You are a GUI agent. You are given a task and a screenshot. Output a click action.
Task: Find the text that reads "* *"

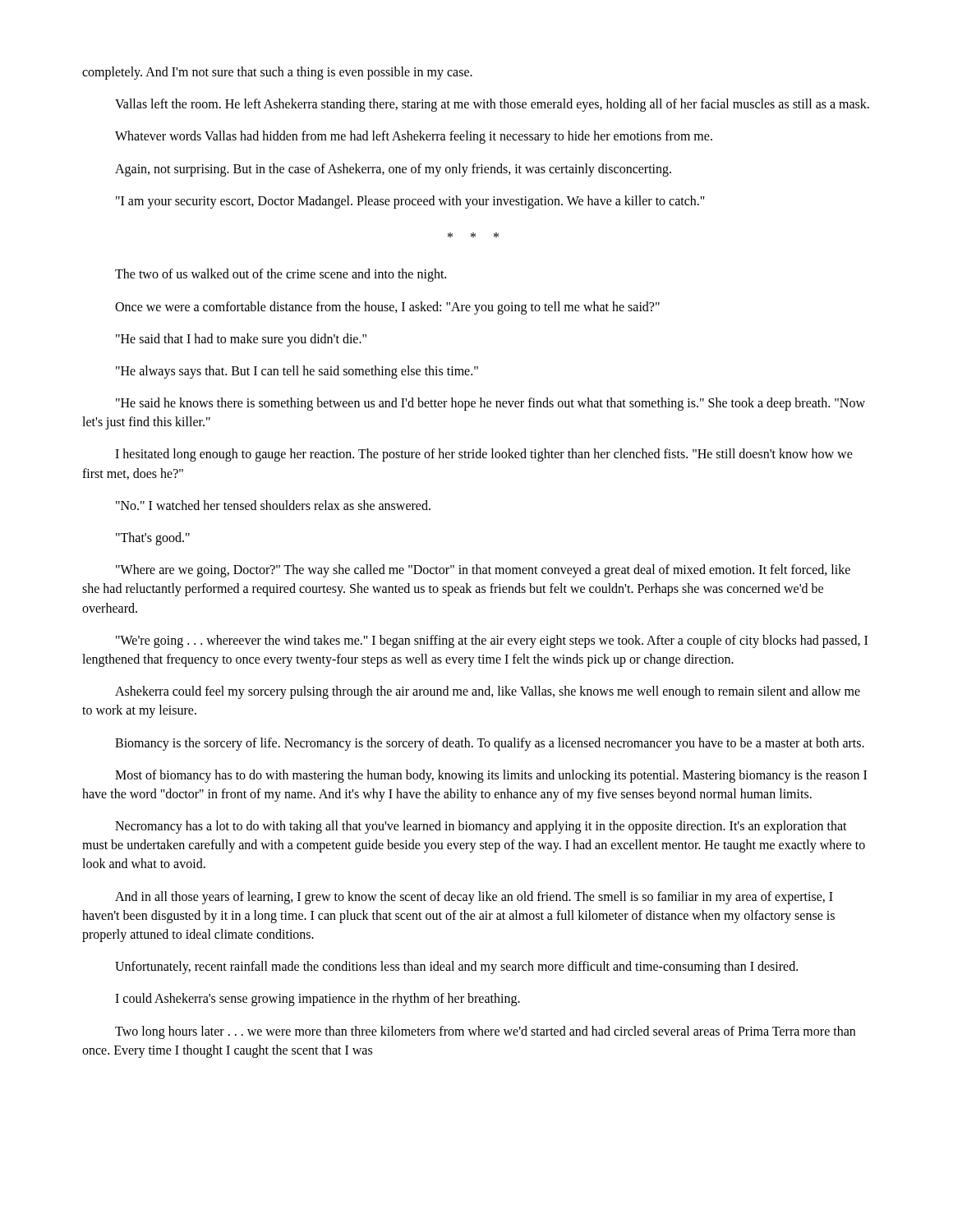[x=476, y=237]
